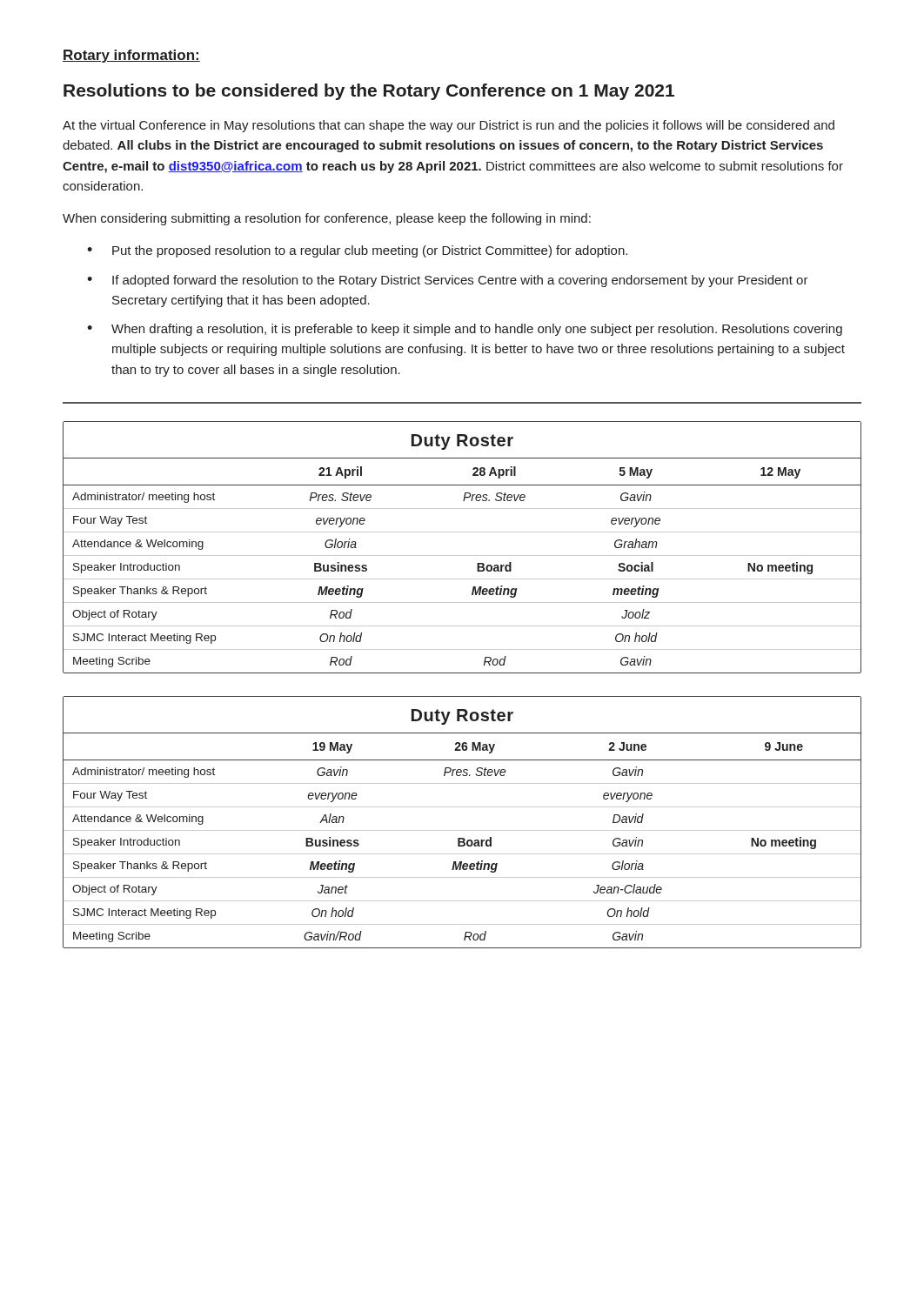This screenshot has height=1305, width=924.
Task: Select the list item that reads "• If adopted"
Action: coord(474,290)
